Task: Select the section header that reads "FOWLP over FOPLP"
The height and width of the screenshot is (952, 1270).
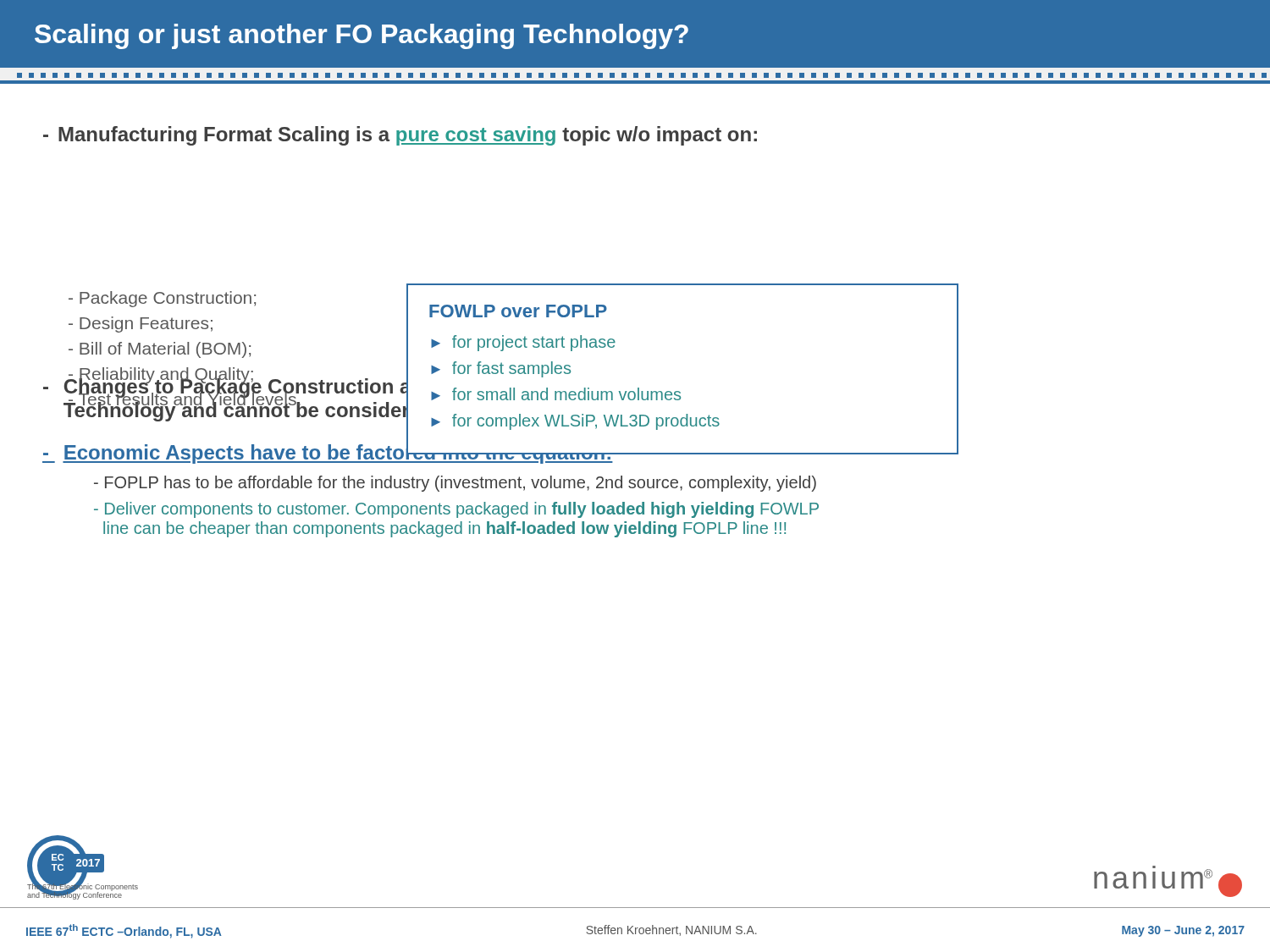Action: pyautogui.click(x=518, y=311)
